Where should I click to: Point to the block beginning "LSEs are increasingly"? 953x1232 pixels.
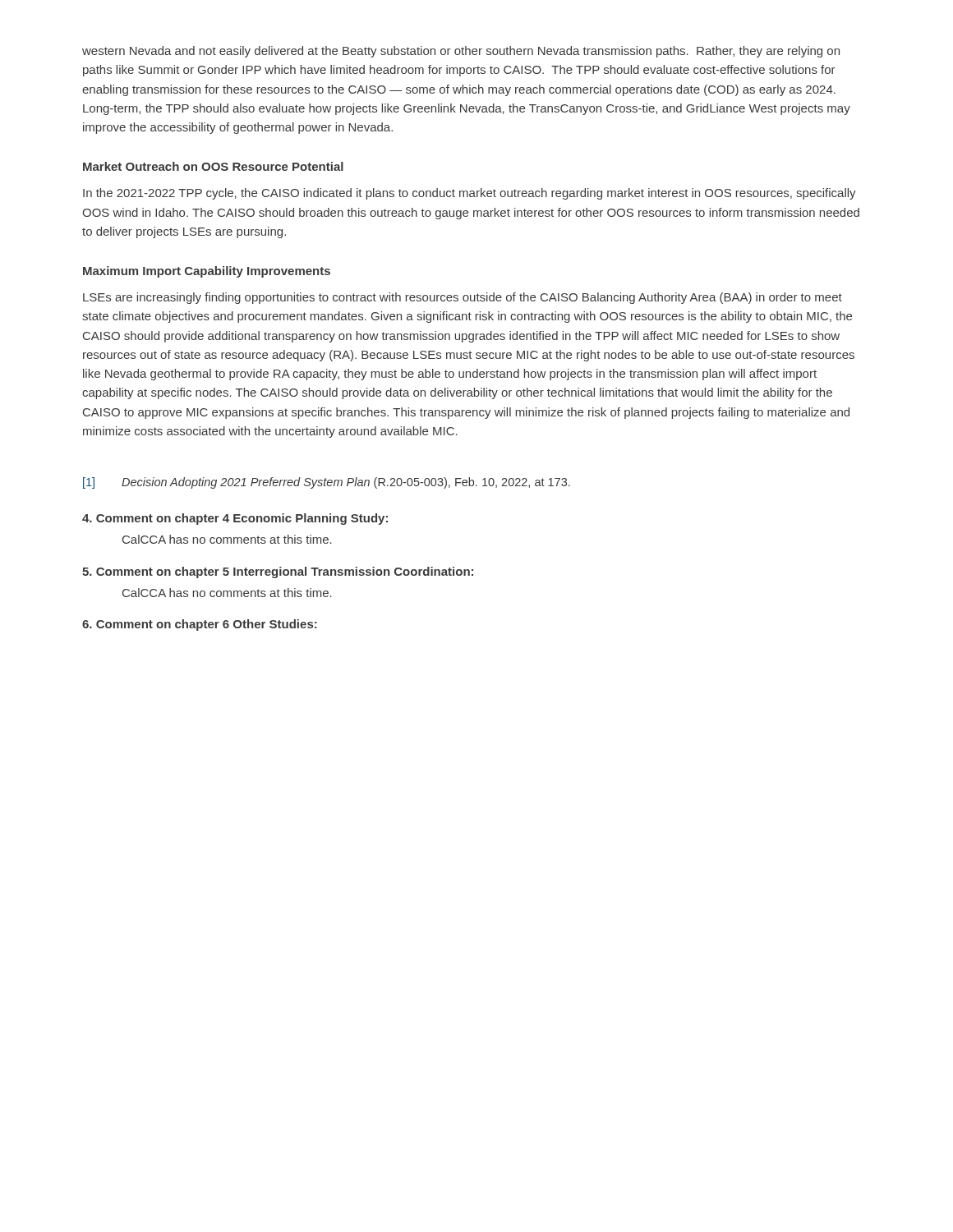pyautogui.click(x=468, y=364)
